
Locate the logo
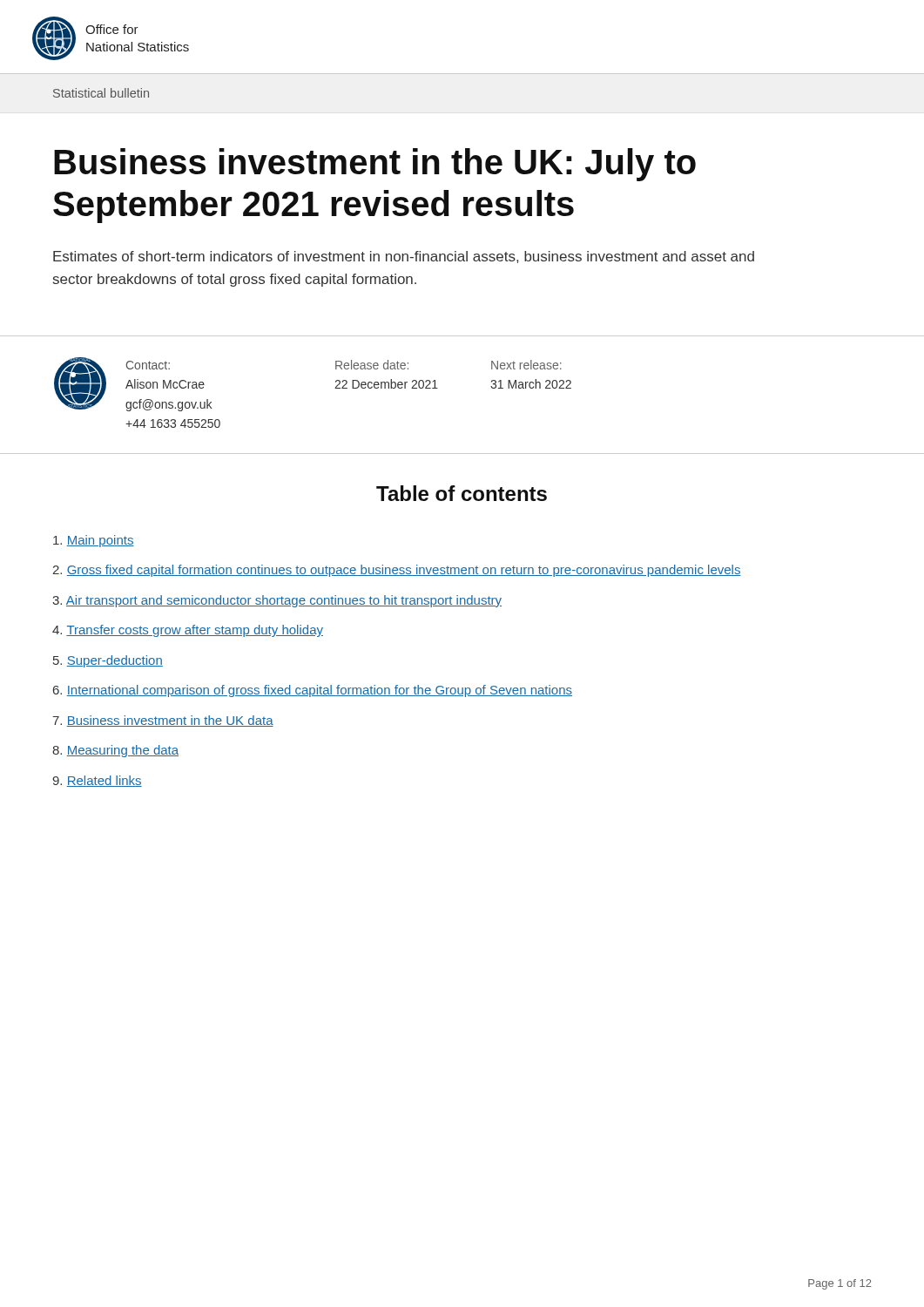tap(462, 37)
